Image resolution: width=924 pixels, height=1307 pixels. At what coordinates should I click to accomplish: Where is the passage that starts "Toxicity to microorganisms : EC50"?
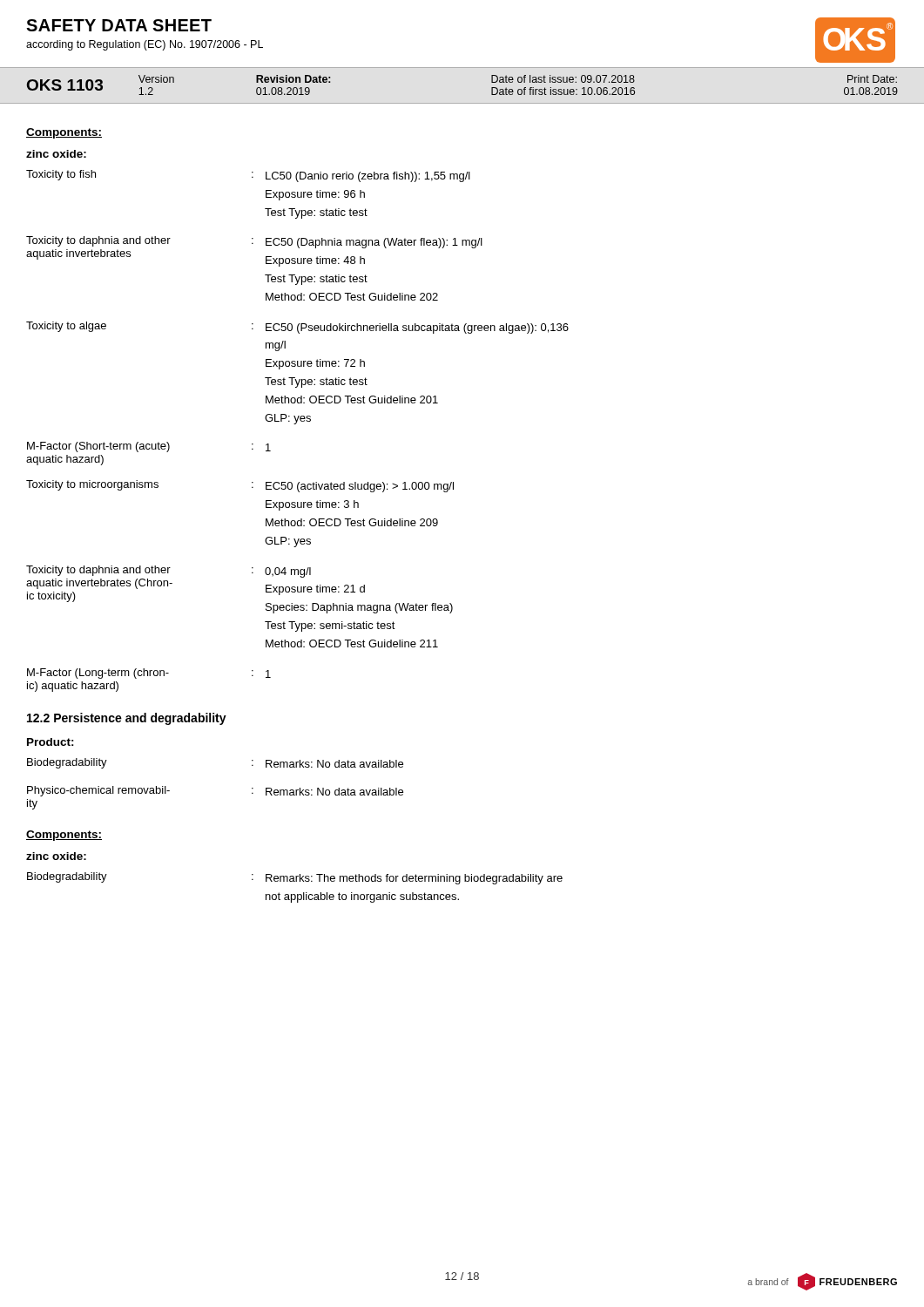pos(93,486)
